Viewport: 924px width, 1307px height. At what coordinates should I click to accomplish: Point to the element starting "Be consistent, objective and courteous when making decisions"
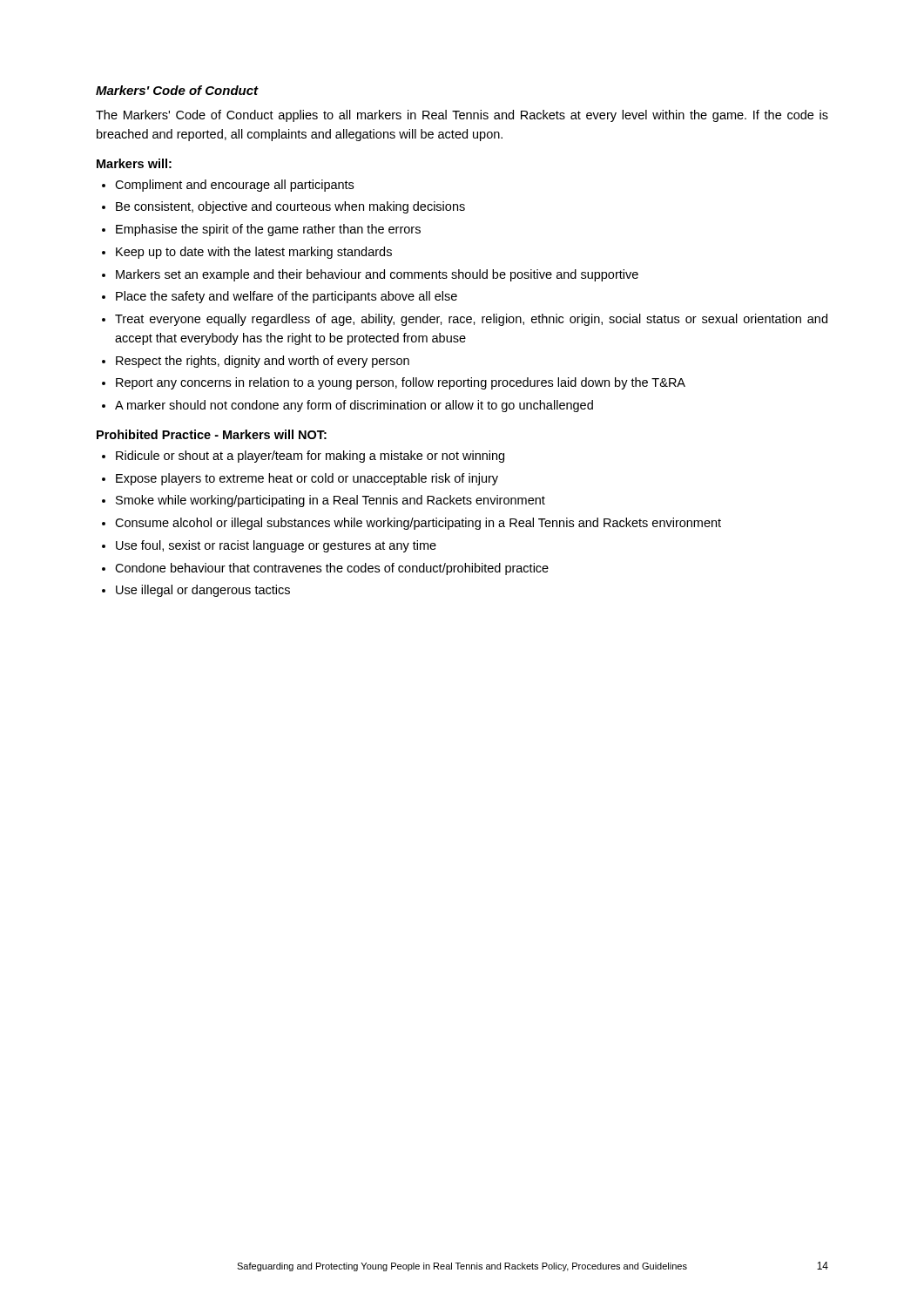pos(290,207)
